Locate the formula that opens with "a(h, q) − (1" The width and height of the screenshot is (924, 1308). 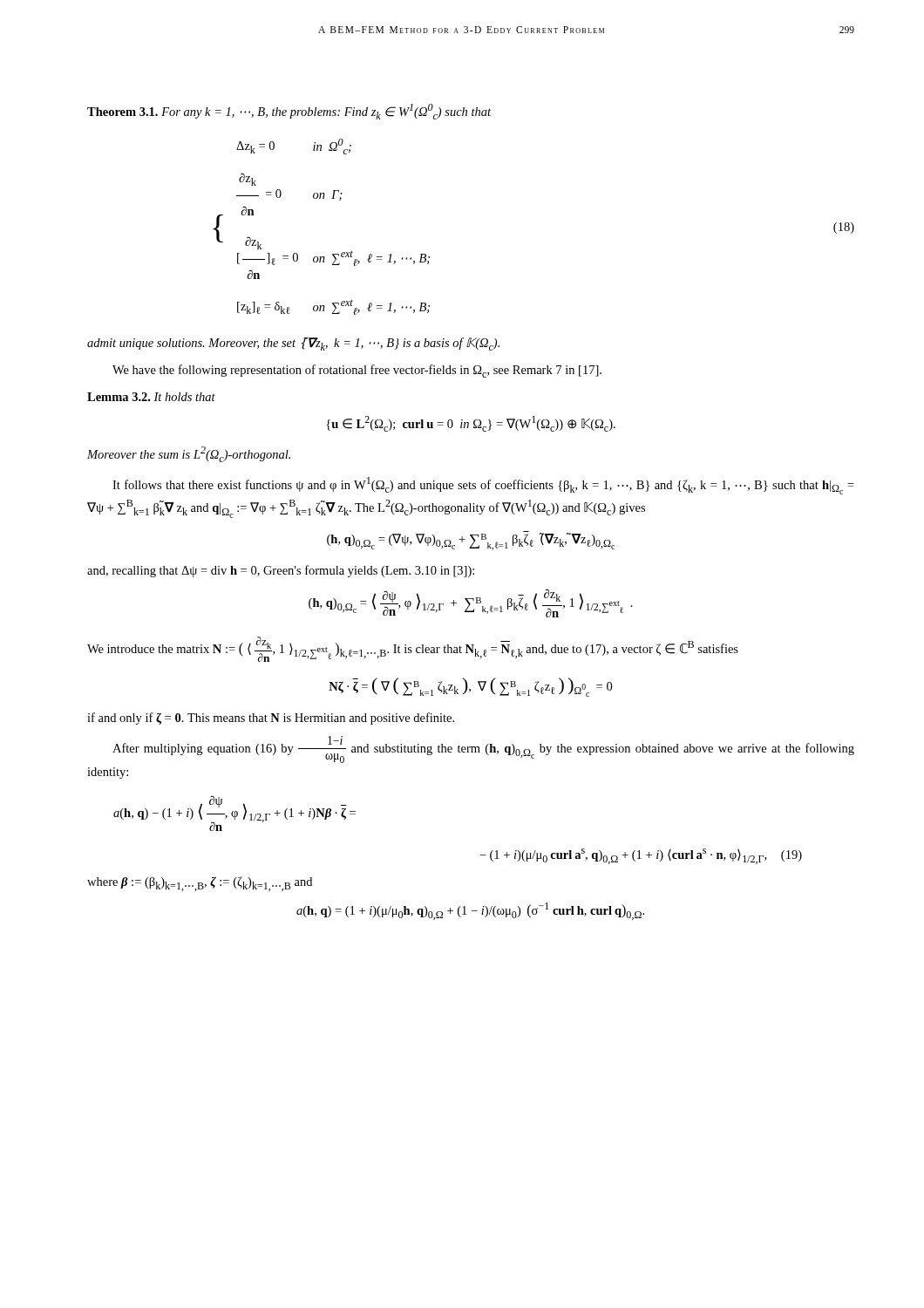click(x=234, y=813)
